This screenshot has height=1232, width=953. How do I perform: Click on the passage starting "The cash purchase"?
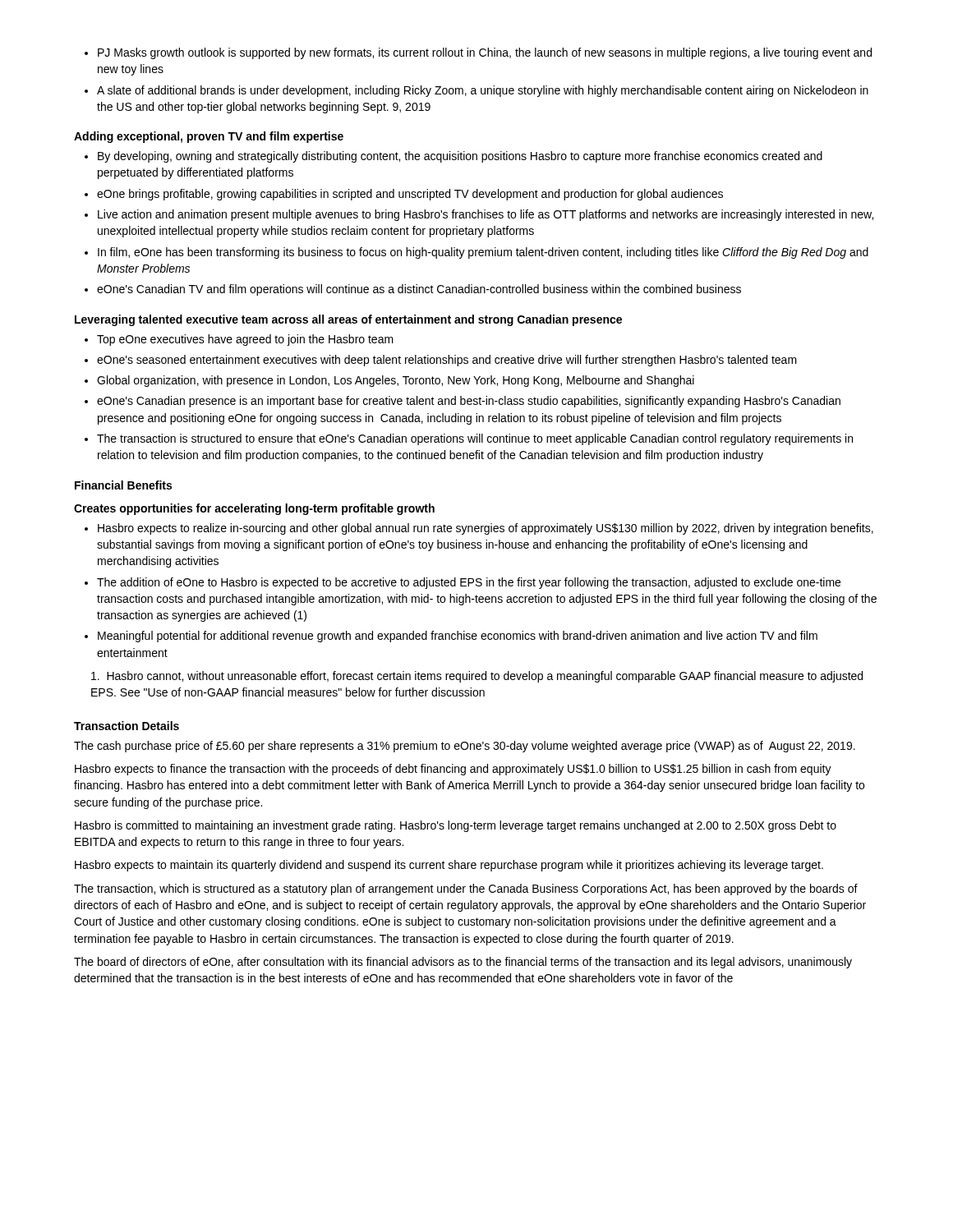click(476, 746)
